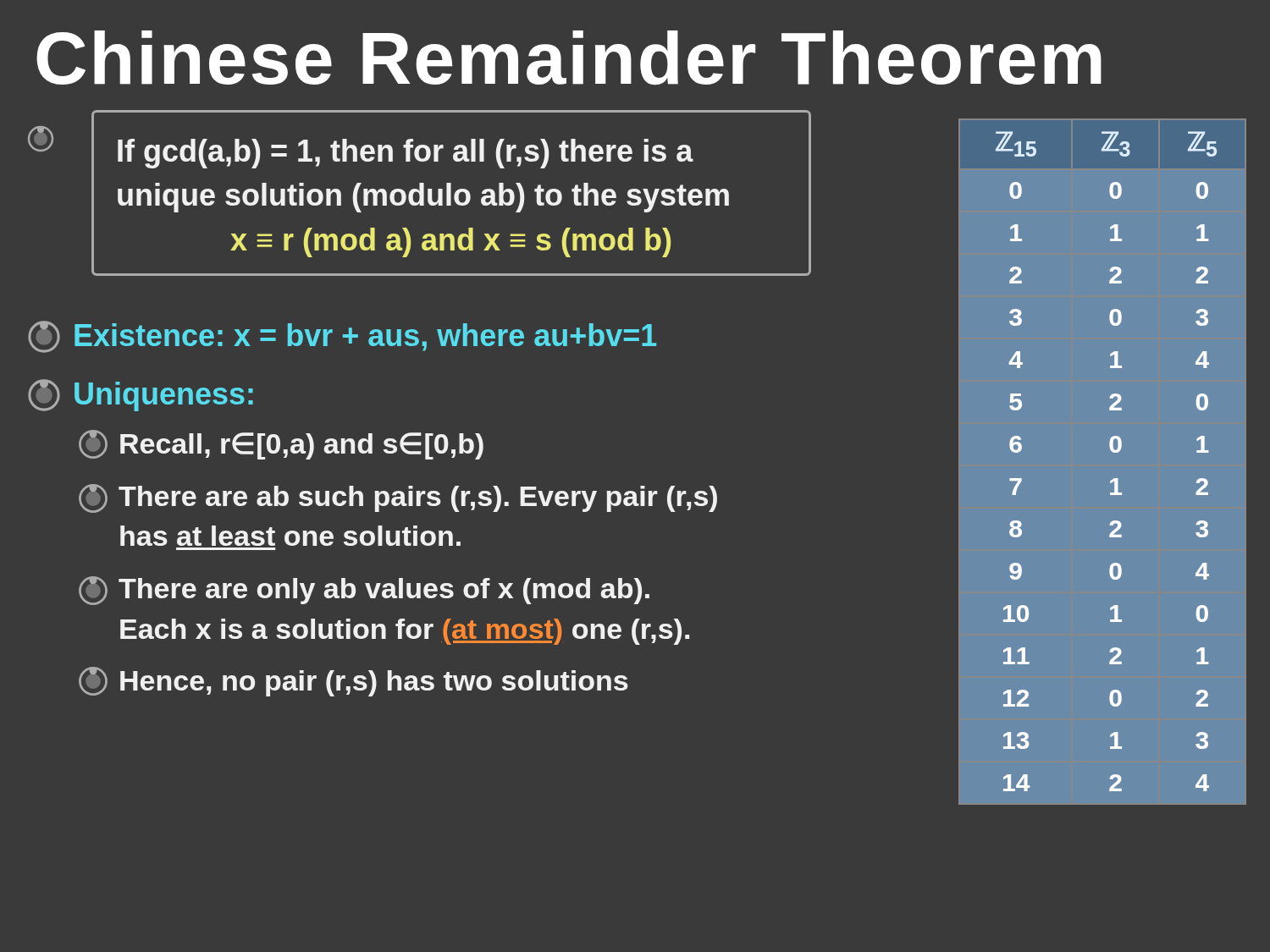The image size is (1270, 952).
Task: Select the list item that says "There are ab such pairs"
Action: 397,516
